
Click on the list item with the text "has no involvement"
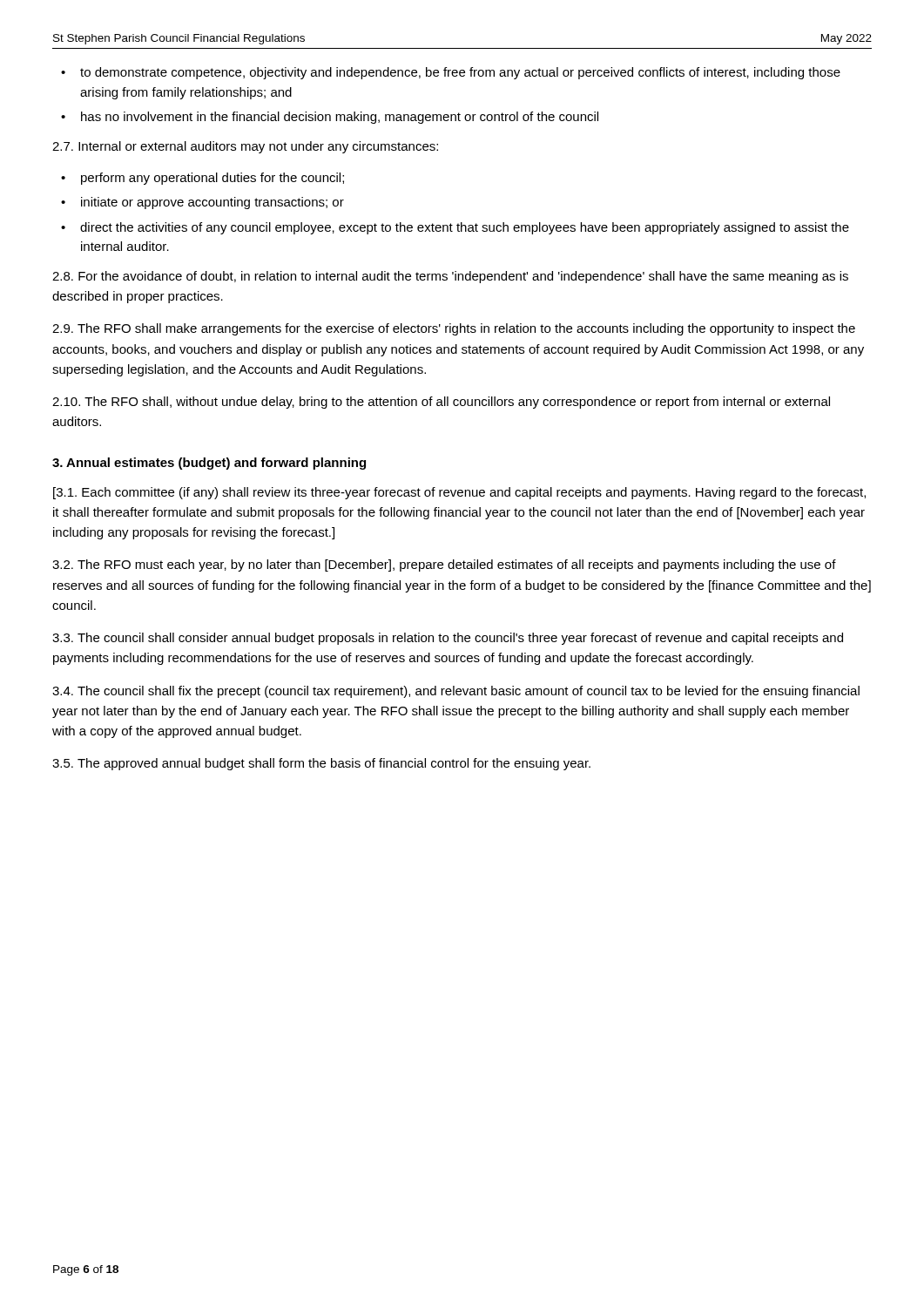point(340,116)
